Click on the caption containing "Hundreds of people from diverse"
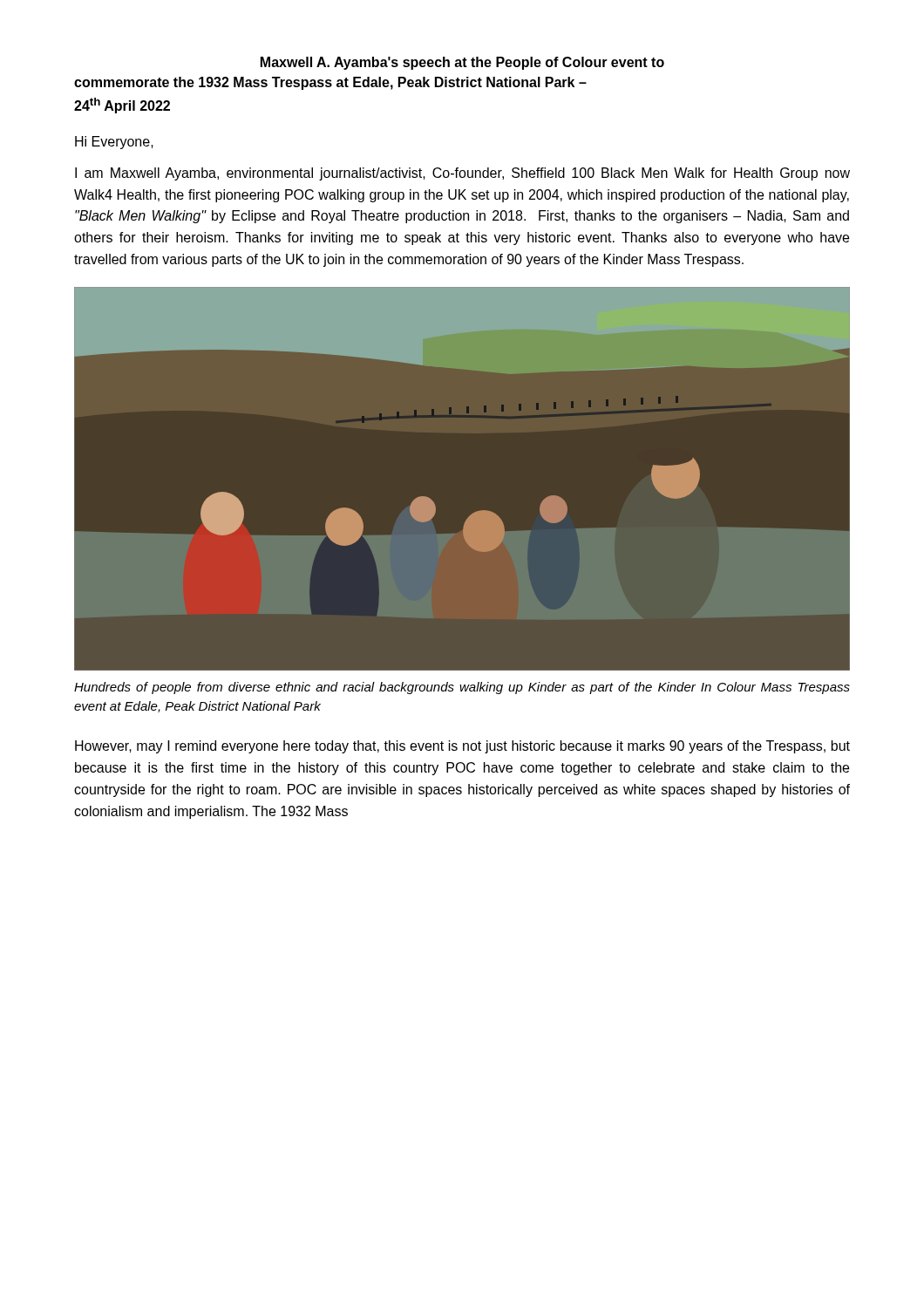This screenshot has height=1308, width=924. click(462, 696)
